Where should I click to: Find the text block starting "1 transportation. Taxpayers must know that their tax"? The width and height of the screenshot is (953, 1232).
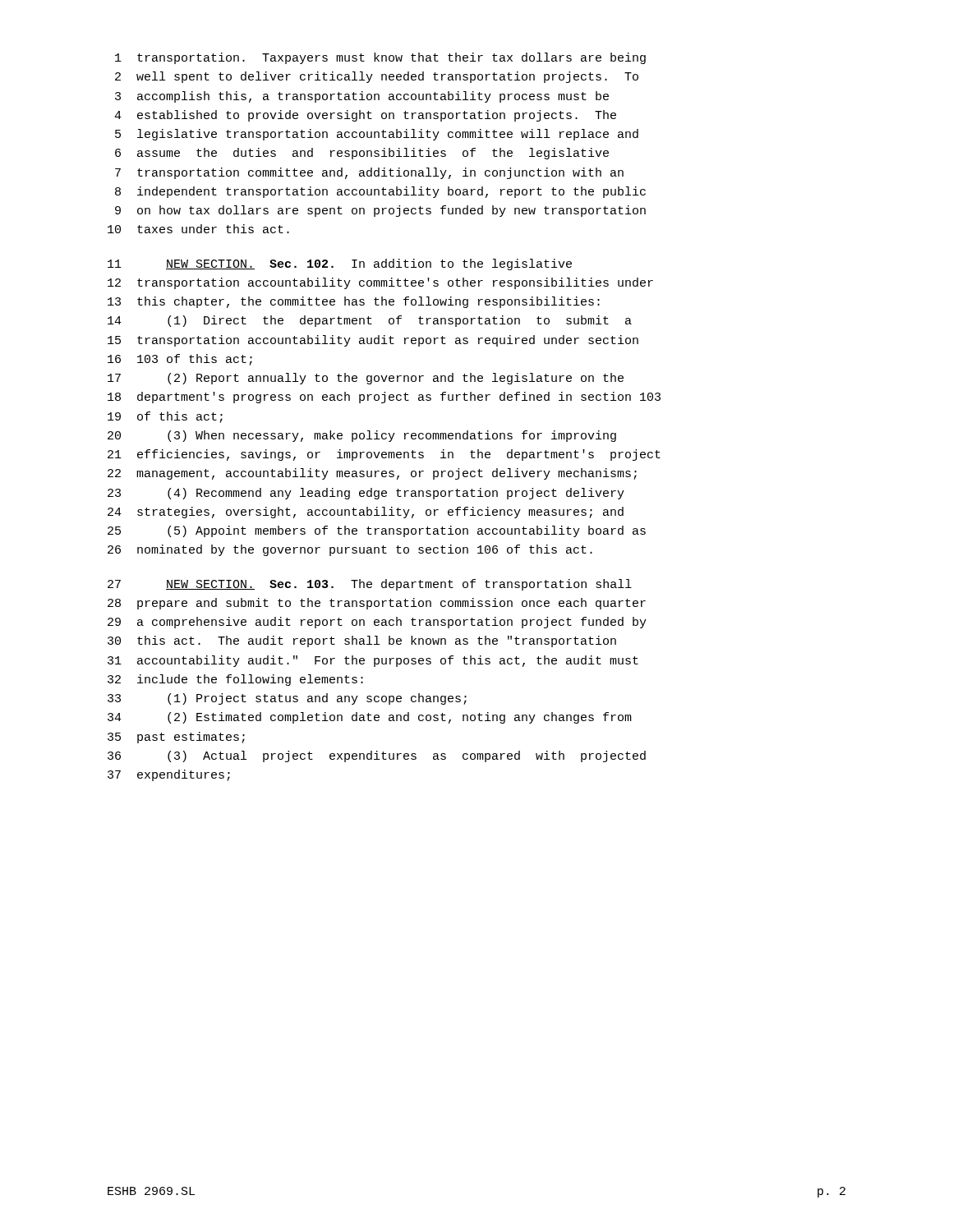coord(476,145)
